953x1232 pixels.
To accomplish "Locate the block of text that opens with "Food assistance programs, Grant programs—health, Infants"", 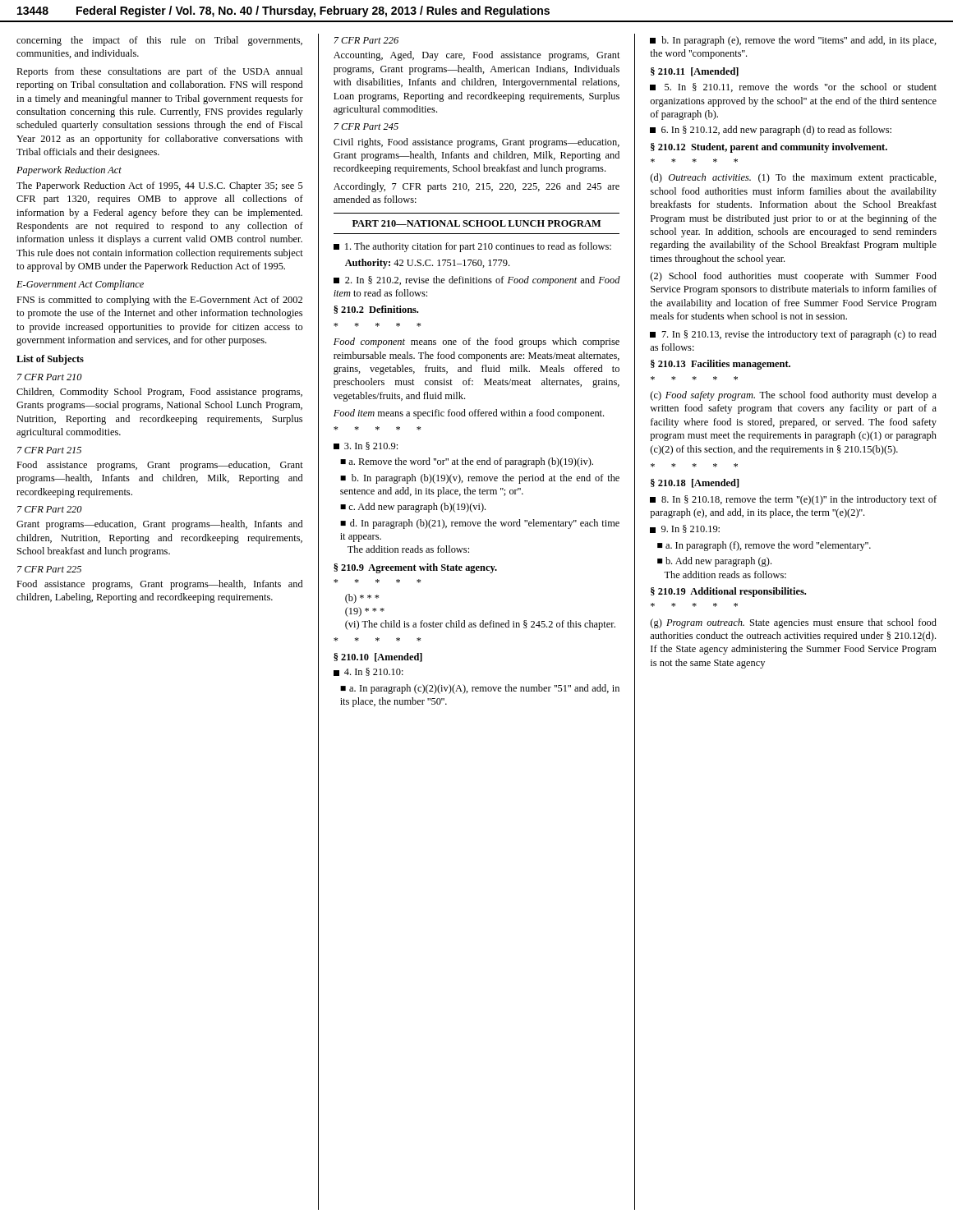I will [x=160, y=591].
